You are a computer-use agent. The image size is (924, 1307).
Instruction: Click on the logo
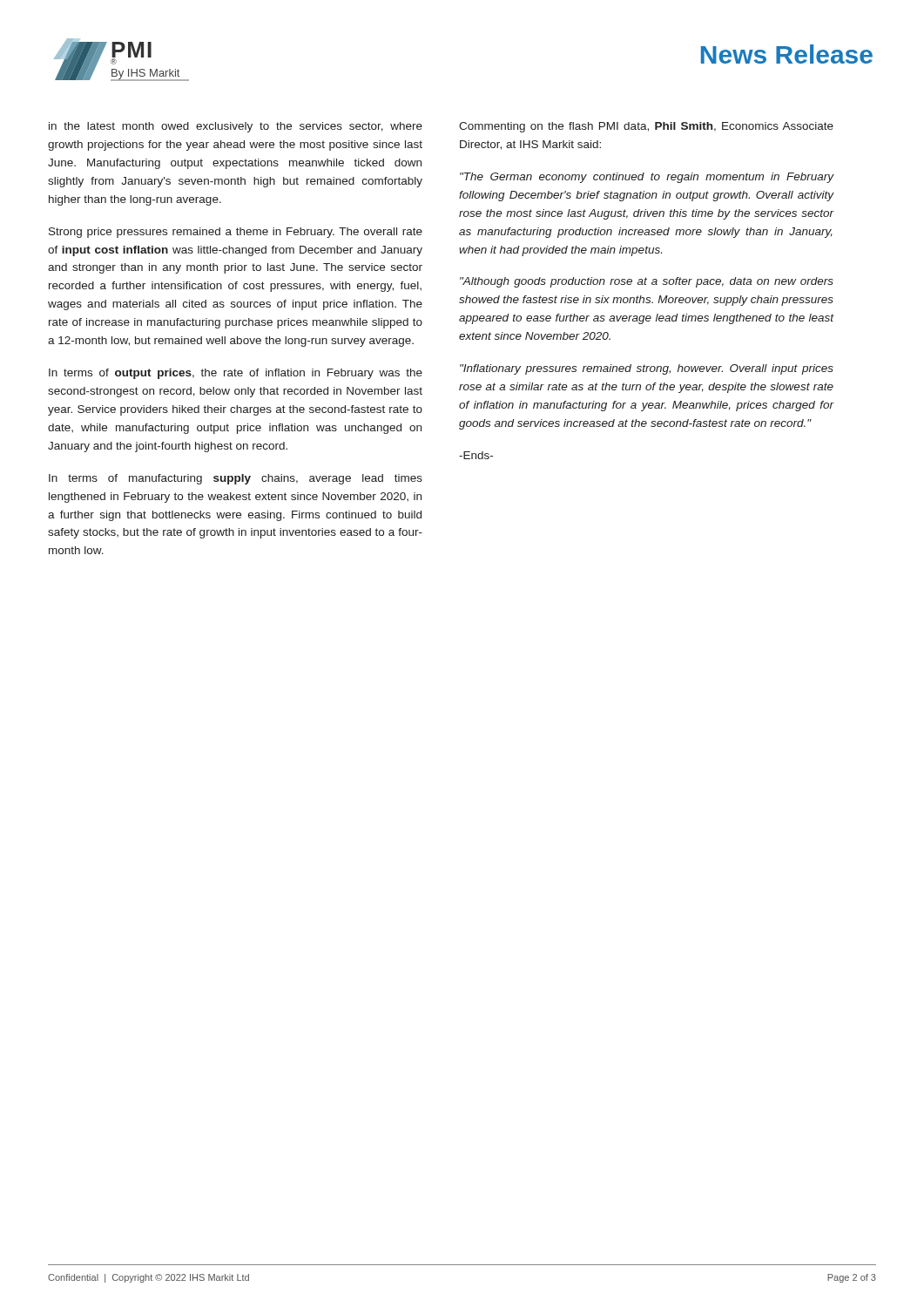click(126, 59)
